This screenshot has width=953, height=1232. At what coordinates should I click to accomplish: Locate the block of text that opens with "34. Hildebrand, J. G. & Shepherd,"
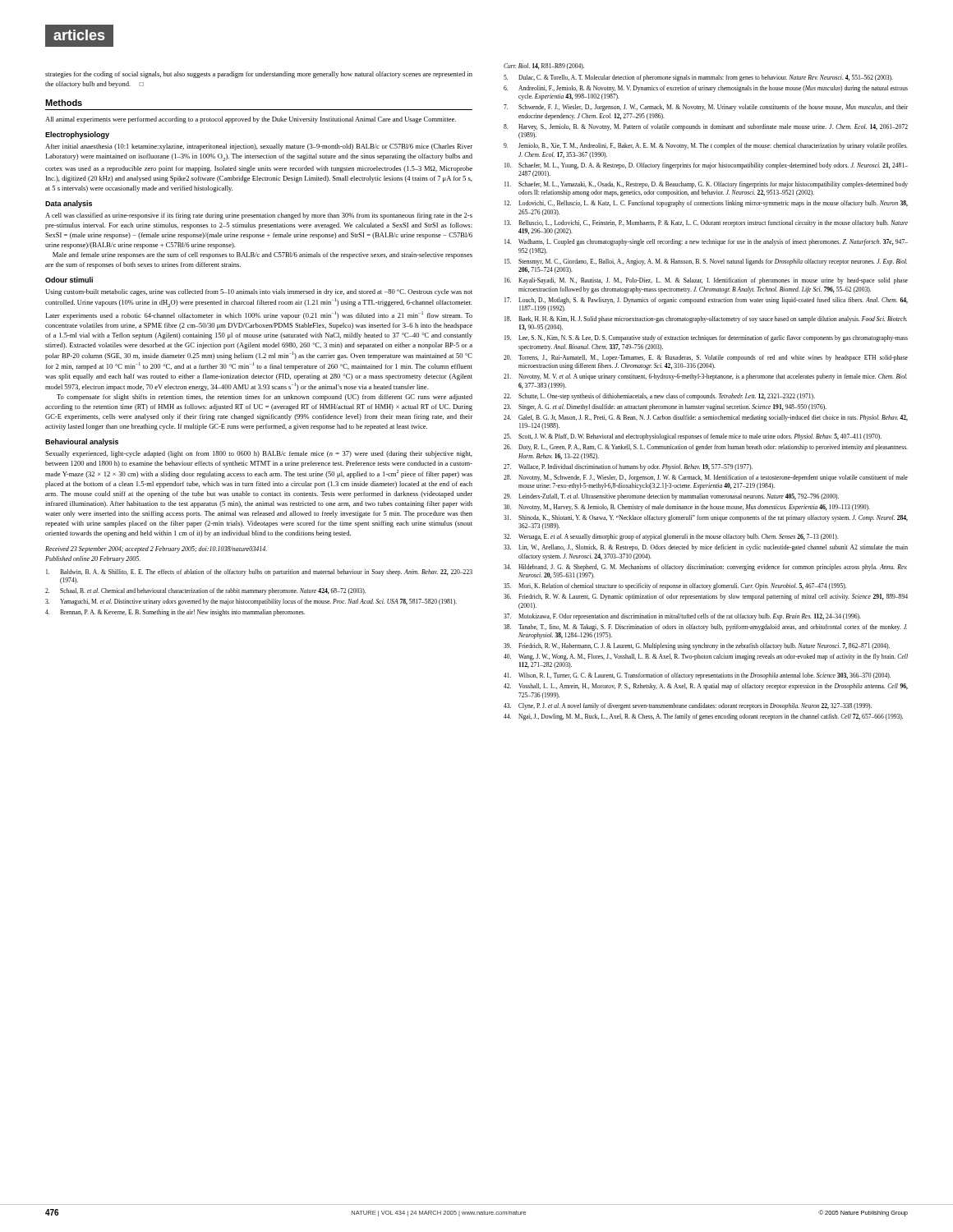point(706,572)
